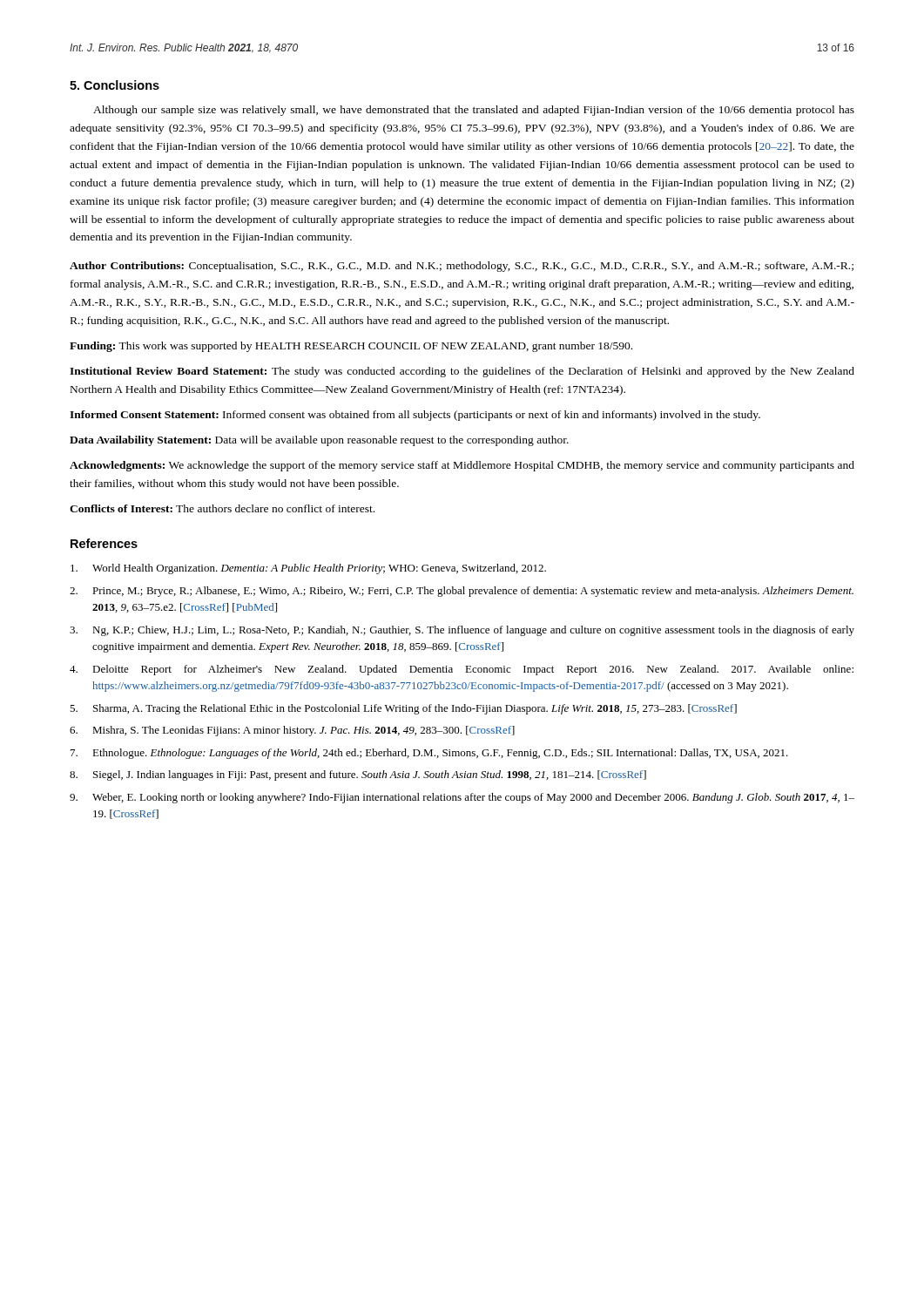The image size is (924, 1307).
Task: Select the text block starting "Acknowledgments: We acknowledge the"
Action: point(462,474)
